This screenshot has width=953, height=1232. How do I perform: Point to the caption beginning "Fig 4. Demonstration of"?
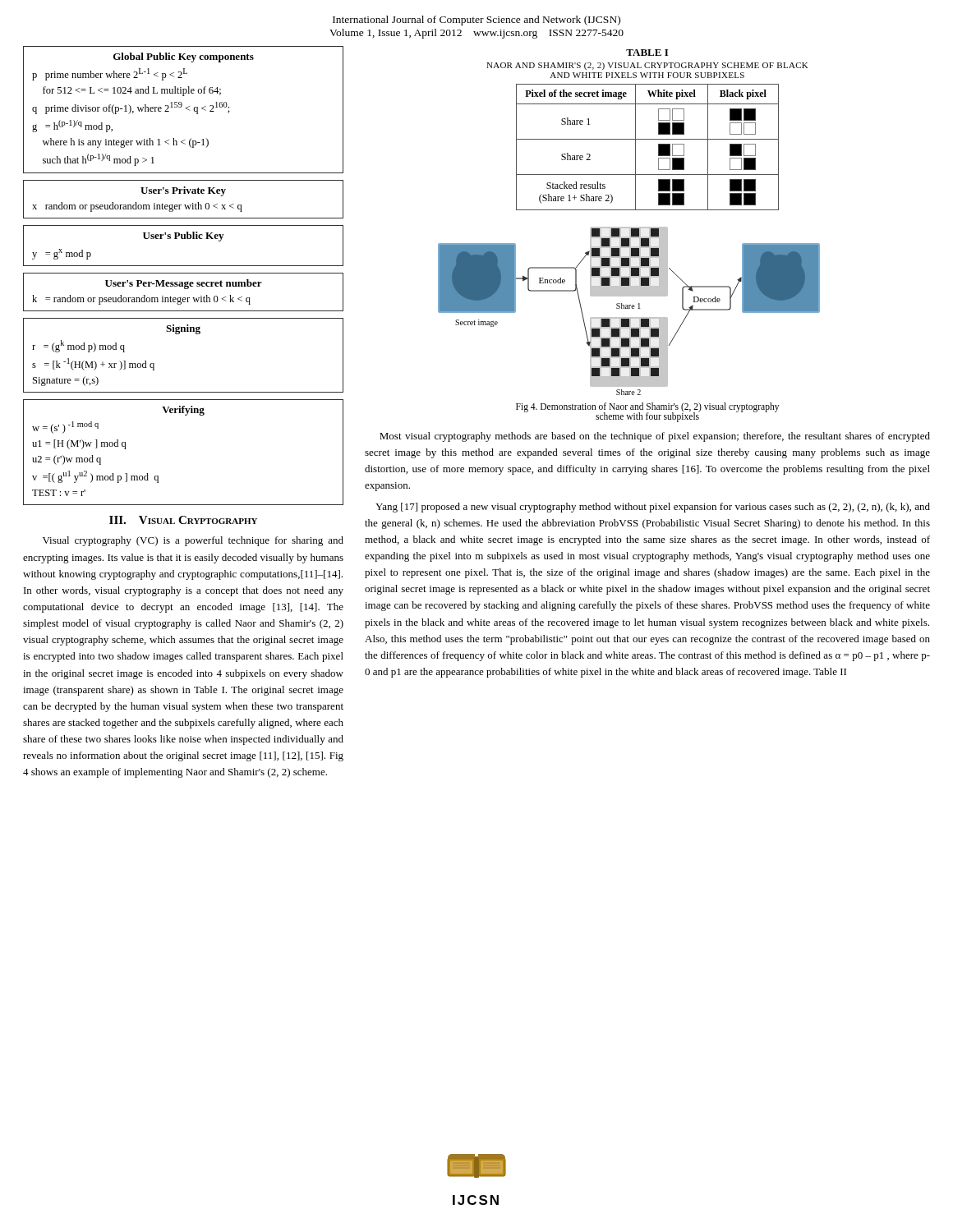click(x=647, y=411)
